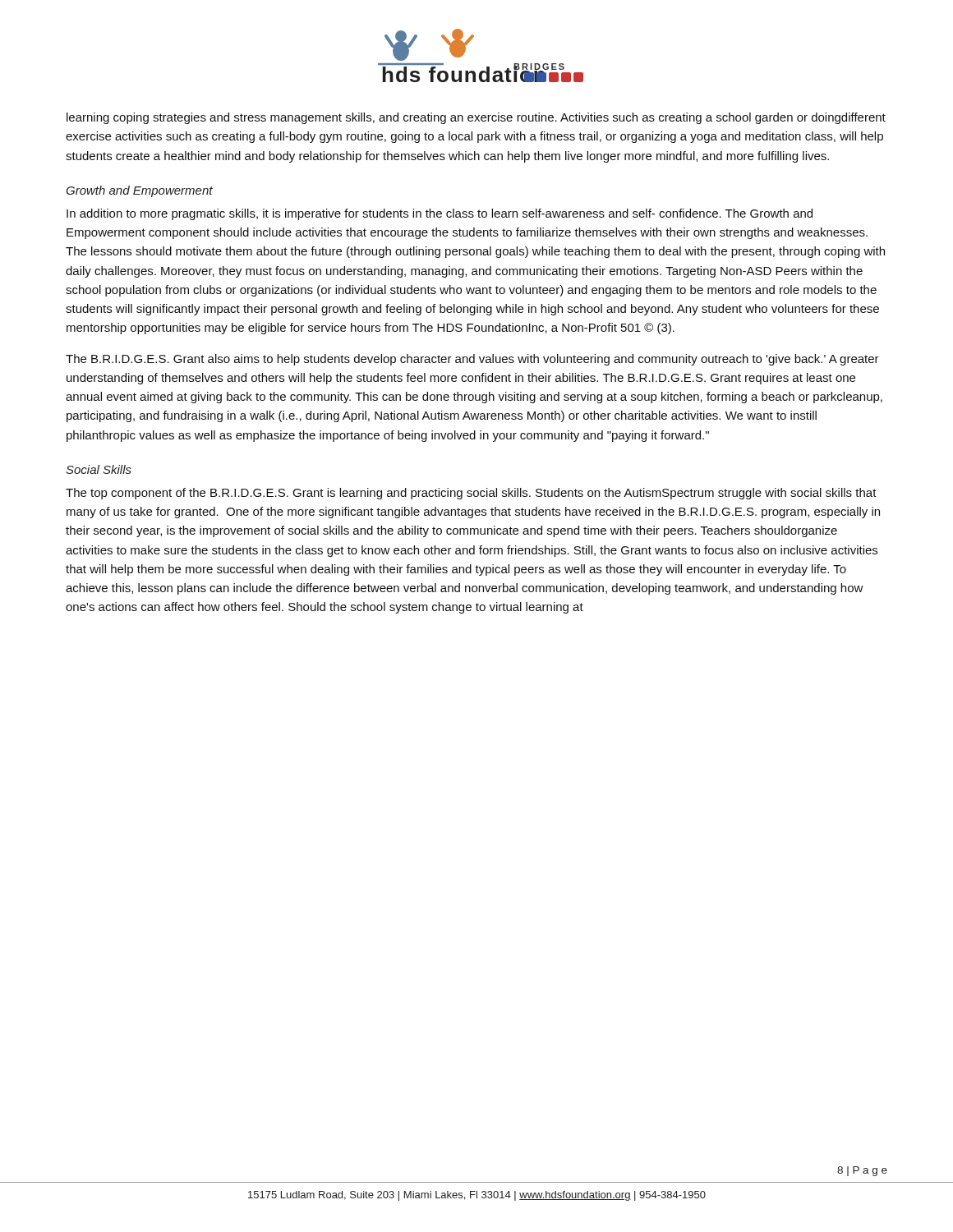Click the passage that begins "The B.R.I.D.G.E.S. Grant also"

coord(474,396)
